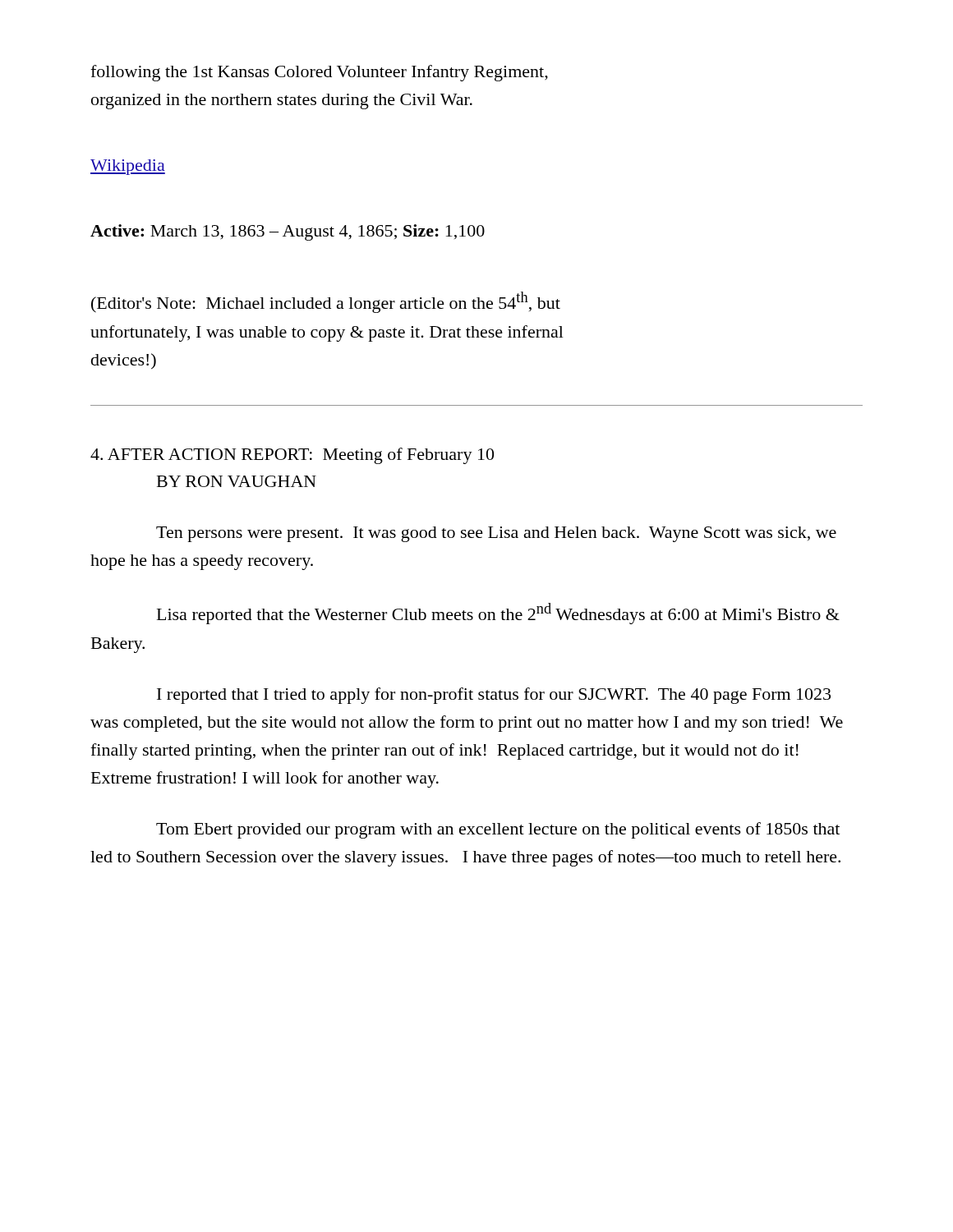Image resolution: width=953 pixels, height=1232 pixels.
Task: Select the region starting "BY RON VAUGHAN"
Action: click(x=236, y=481)
